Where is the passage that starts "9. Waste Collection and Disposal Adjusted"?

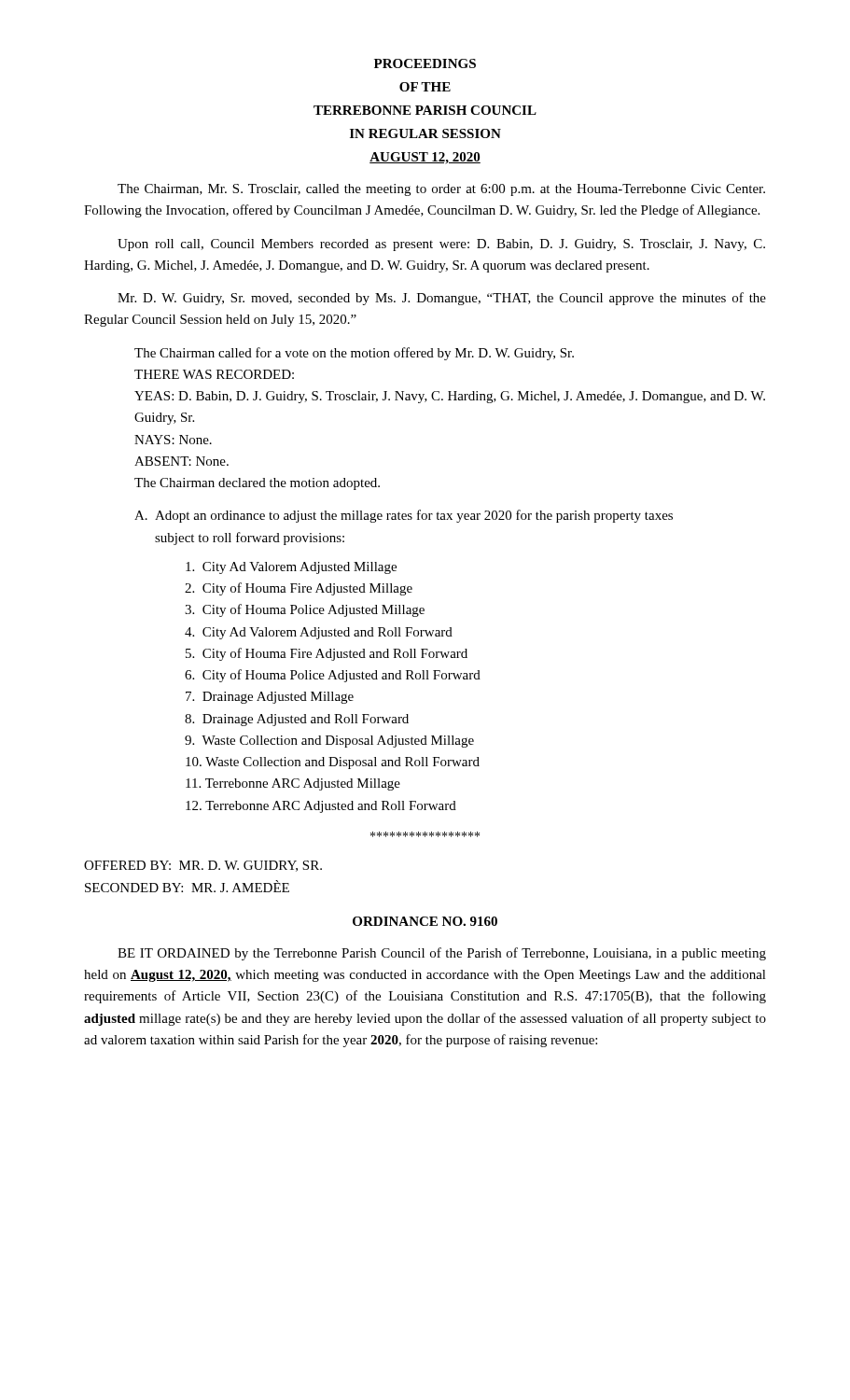[329, 740]
